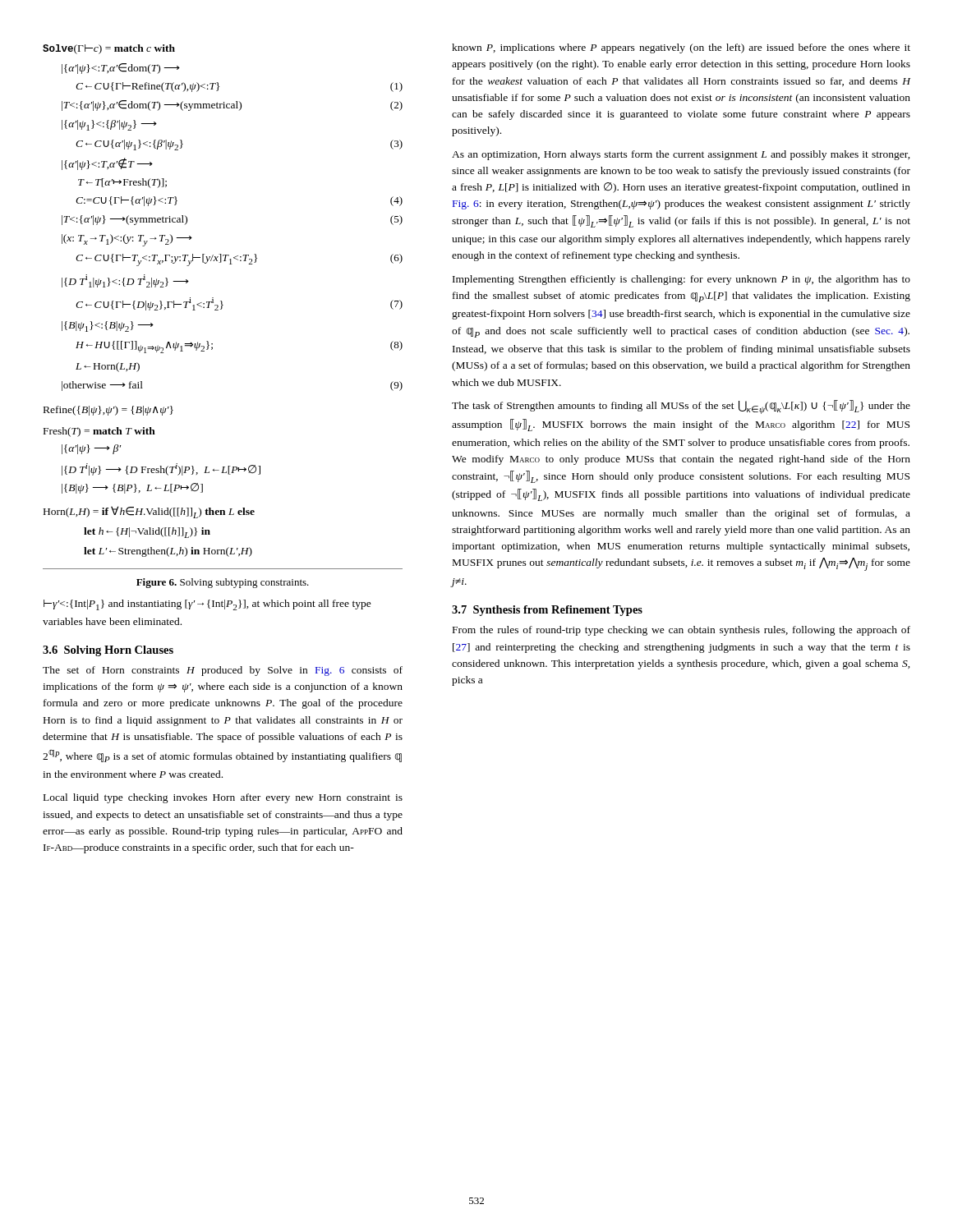Image resolution: width=953 pixels, height=1232 pixels.
Task: Where is the passage that starts "The set of Horn"?
Action: point(223,722)
